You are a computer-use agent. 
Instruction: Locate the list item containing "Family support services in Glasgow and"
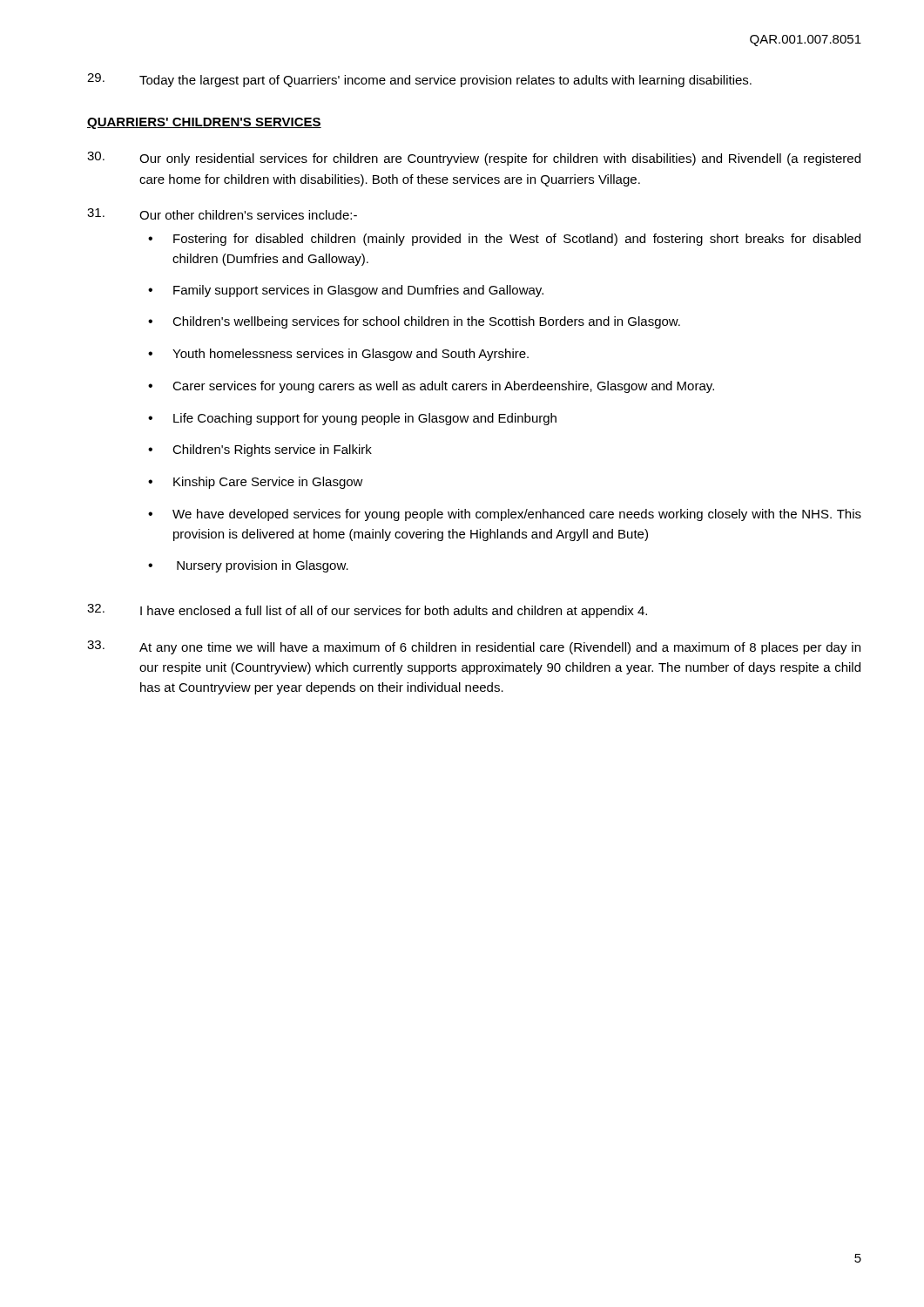pos(517,289)
